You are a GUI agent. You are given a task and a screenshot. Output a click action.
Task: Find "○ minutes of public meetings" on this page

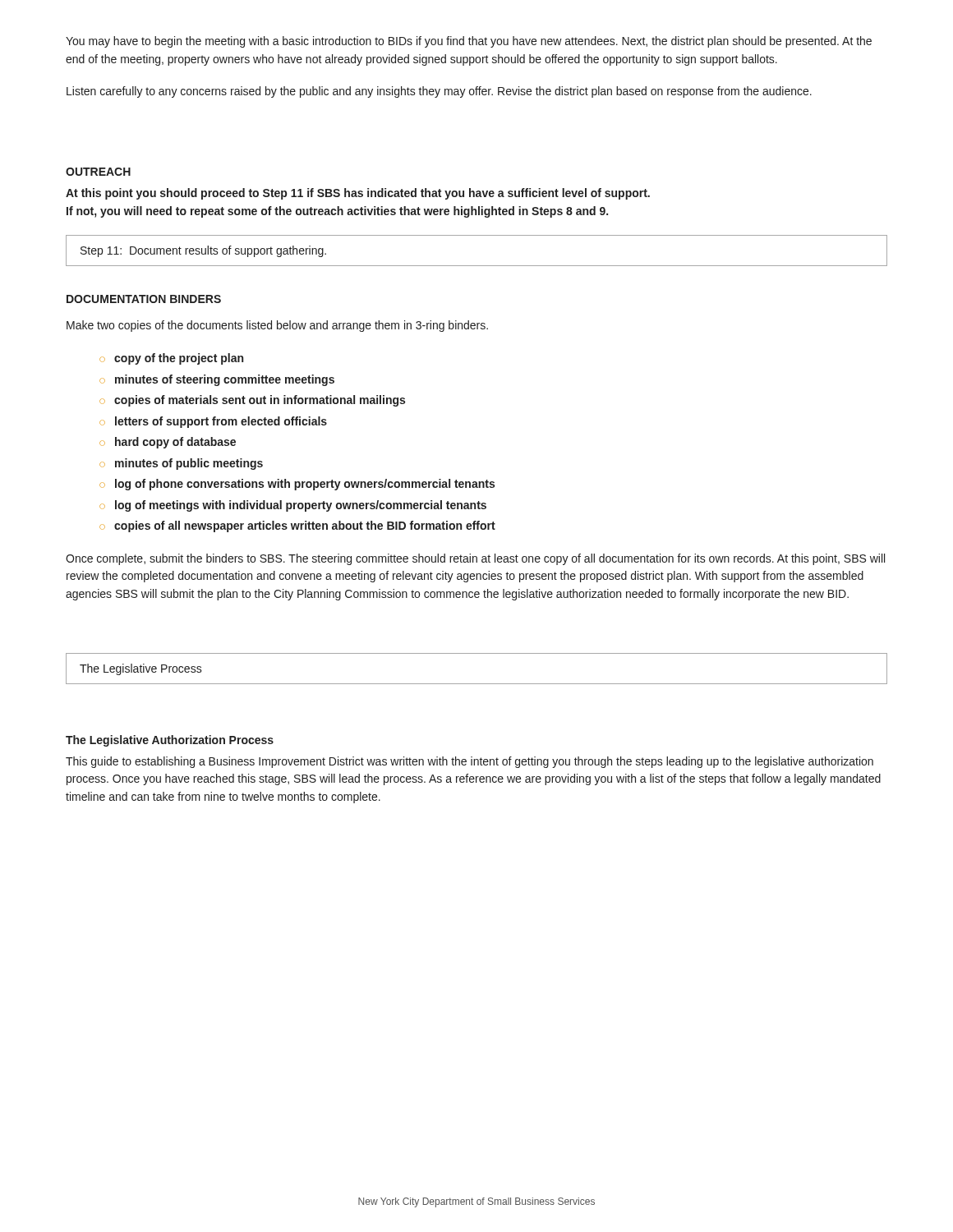[x=181, y=464]
